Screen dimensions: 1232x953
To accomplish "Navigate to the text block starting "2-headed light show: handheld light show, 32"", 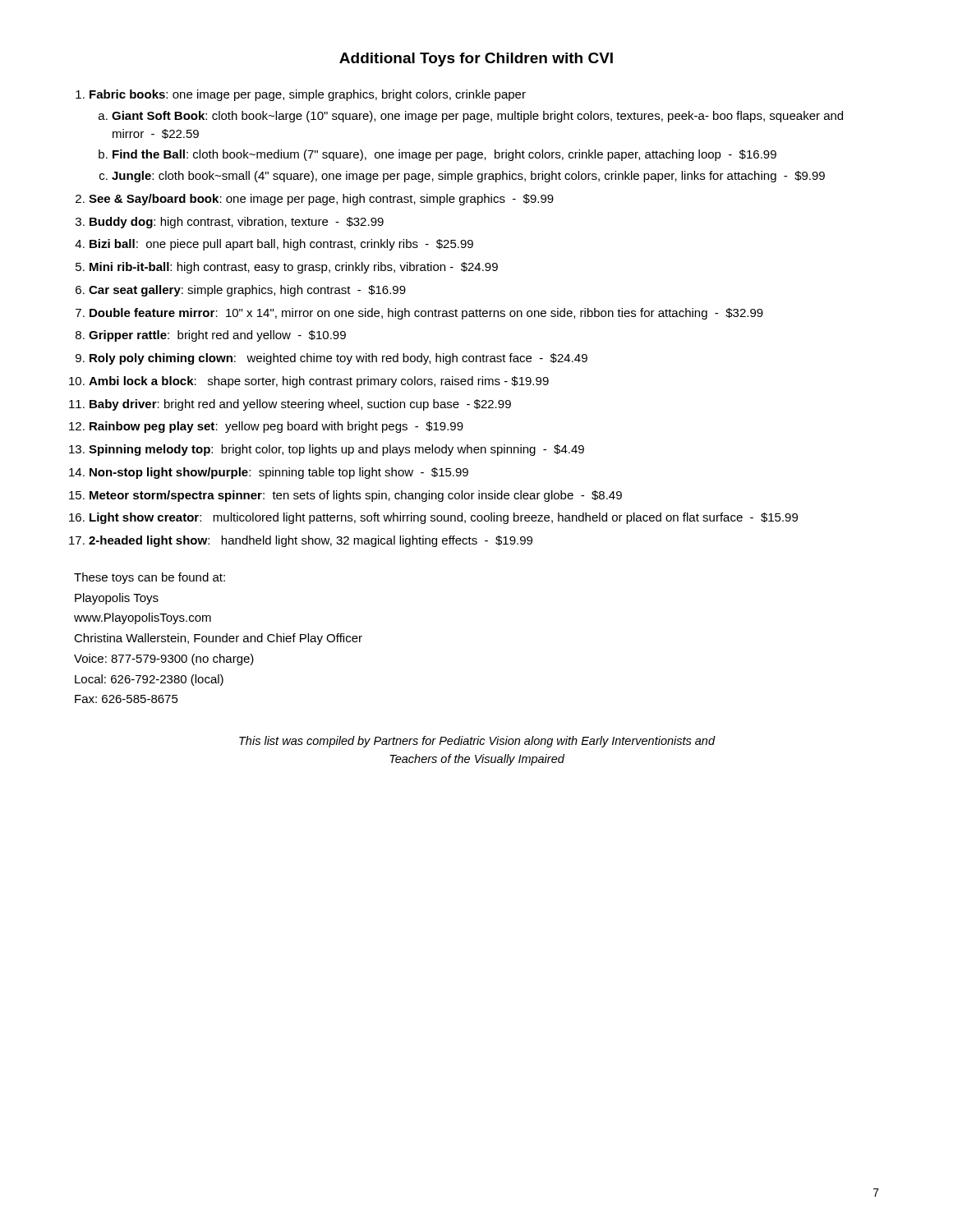I will coord(484,540).
